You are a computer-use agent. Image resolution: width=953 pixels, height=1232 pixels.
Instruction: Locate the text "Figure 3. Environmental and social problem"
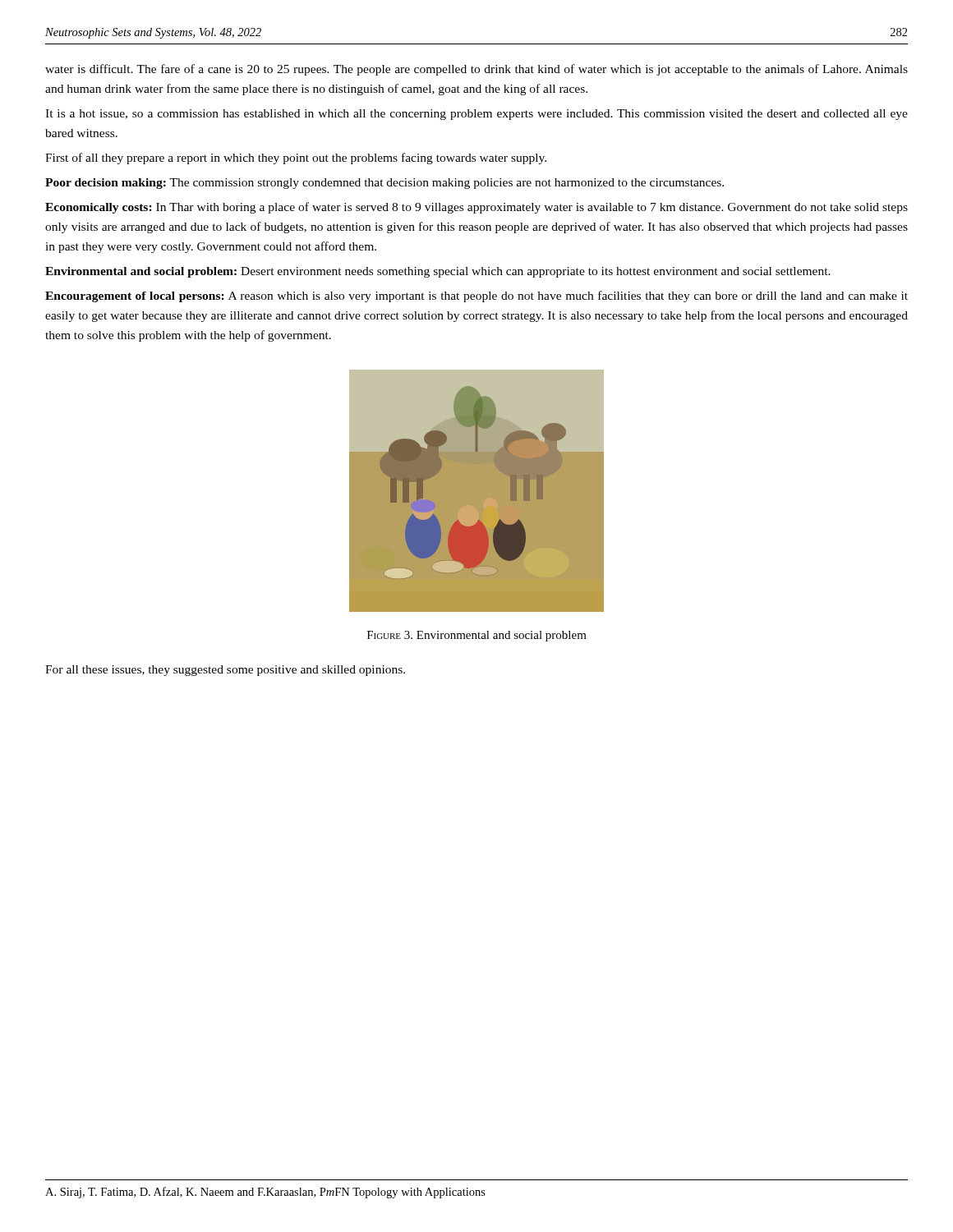(476, 635)
